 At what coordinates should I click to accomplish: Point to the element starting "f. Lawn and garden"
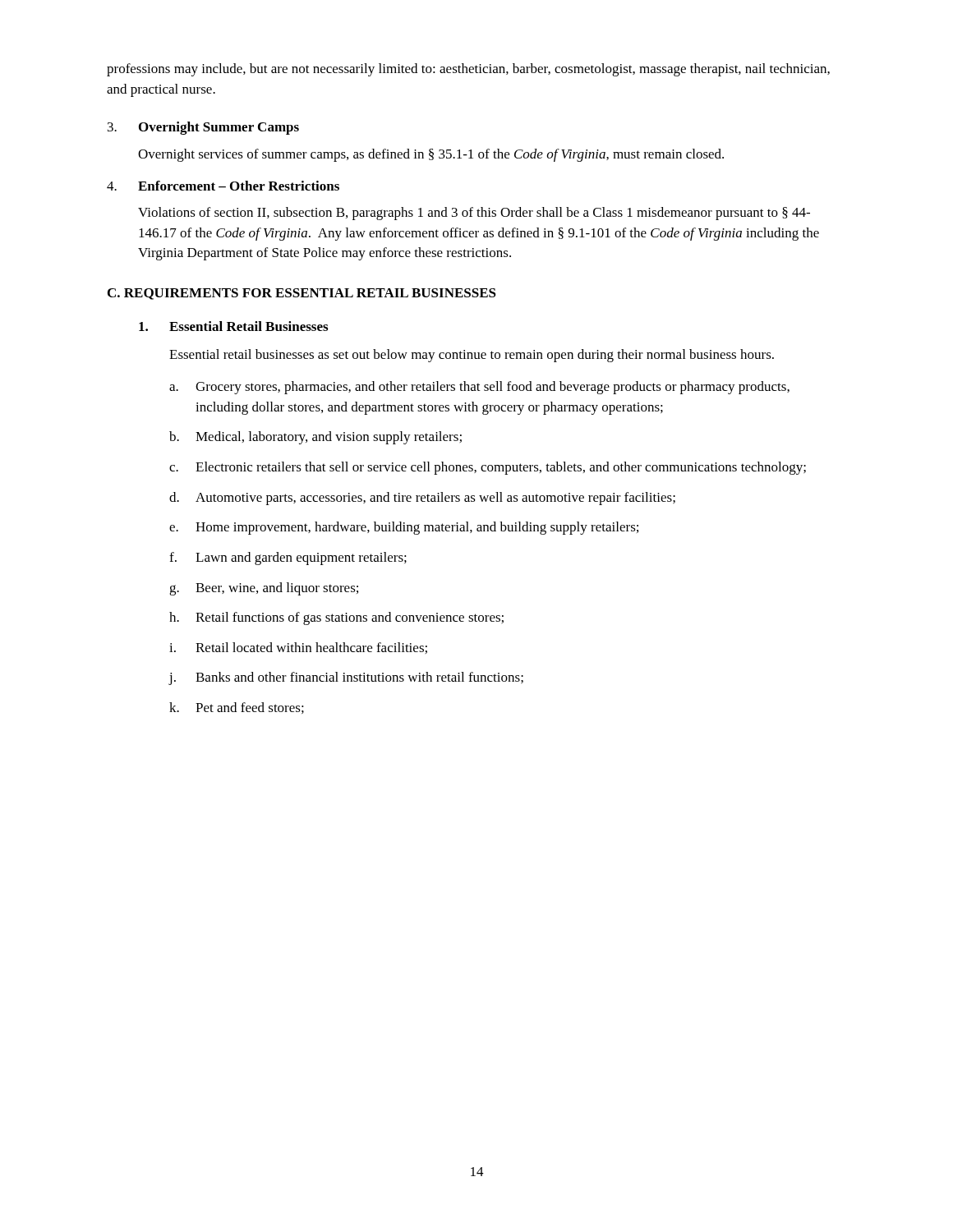(288, 559)
